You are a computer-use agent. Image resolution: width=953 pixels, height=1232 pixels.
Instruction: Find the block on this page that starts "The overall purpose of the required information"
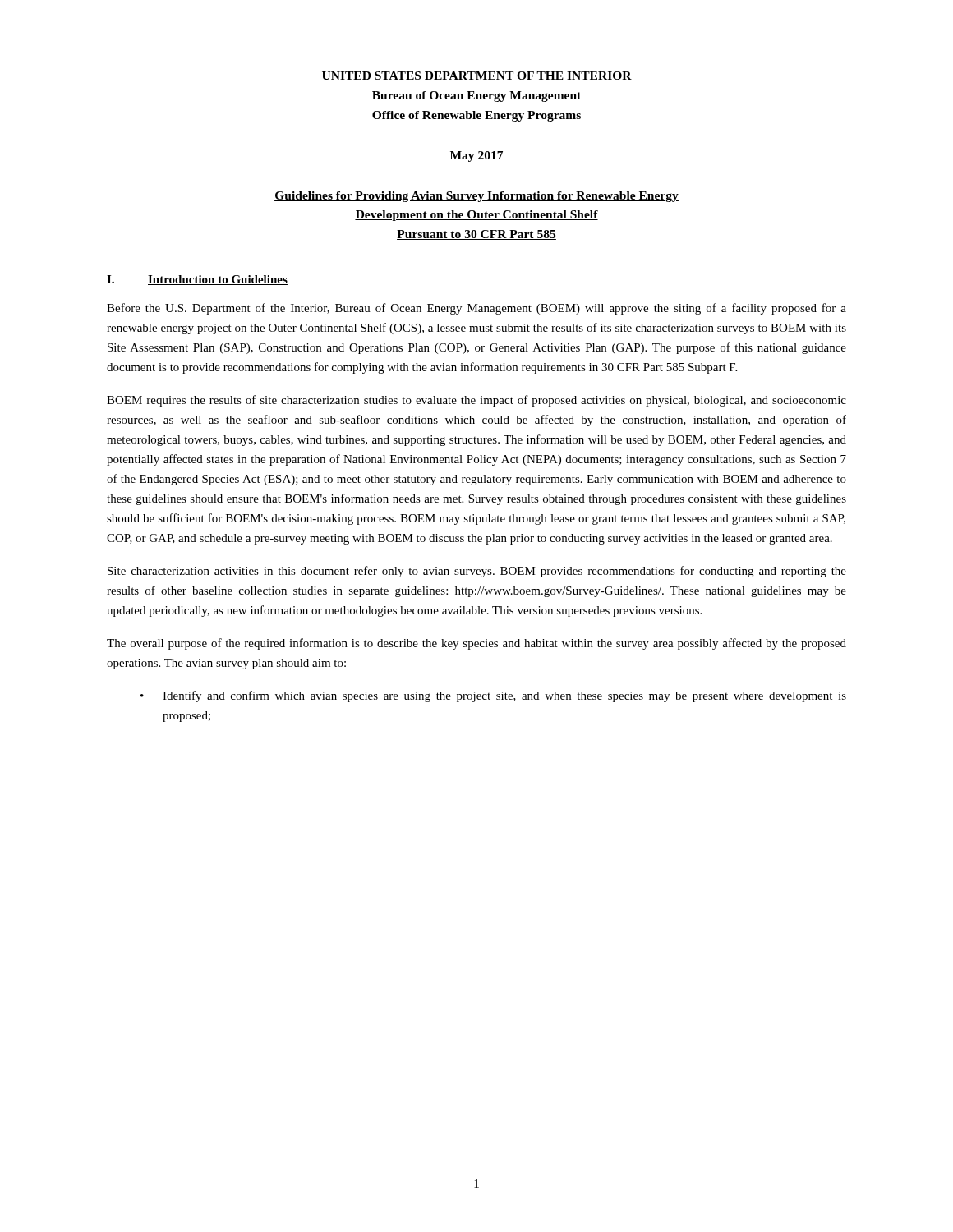[476, 653]
